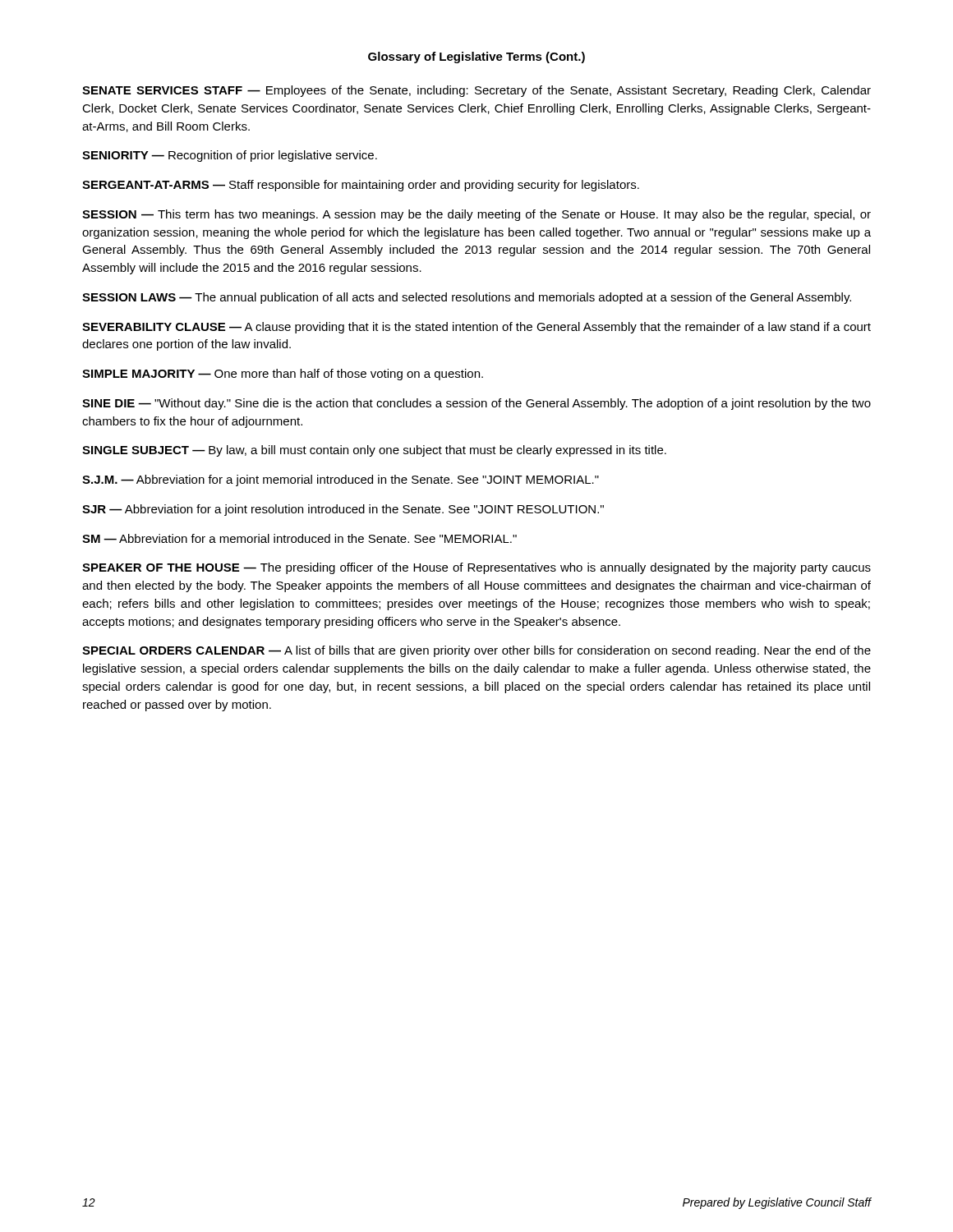Click on the text block that reads "SINGLE SUBJECT — By law,"

click(x=375, y=450)
